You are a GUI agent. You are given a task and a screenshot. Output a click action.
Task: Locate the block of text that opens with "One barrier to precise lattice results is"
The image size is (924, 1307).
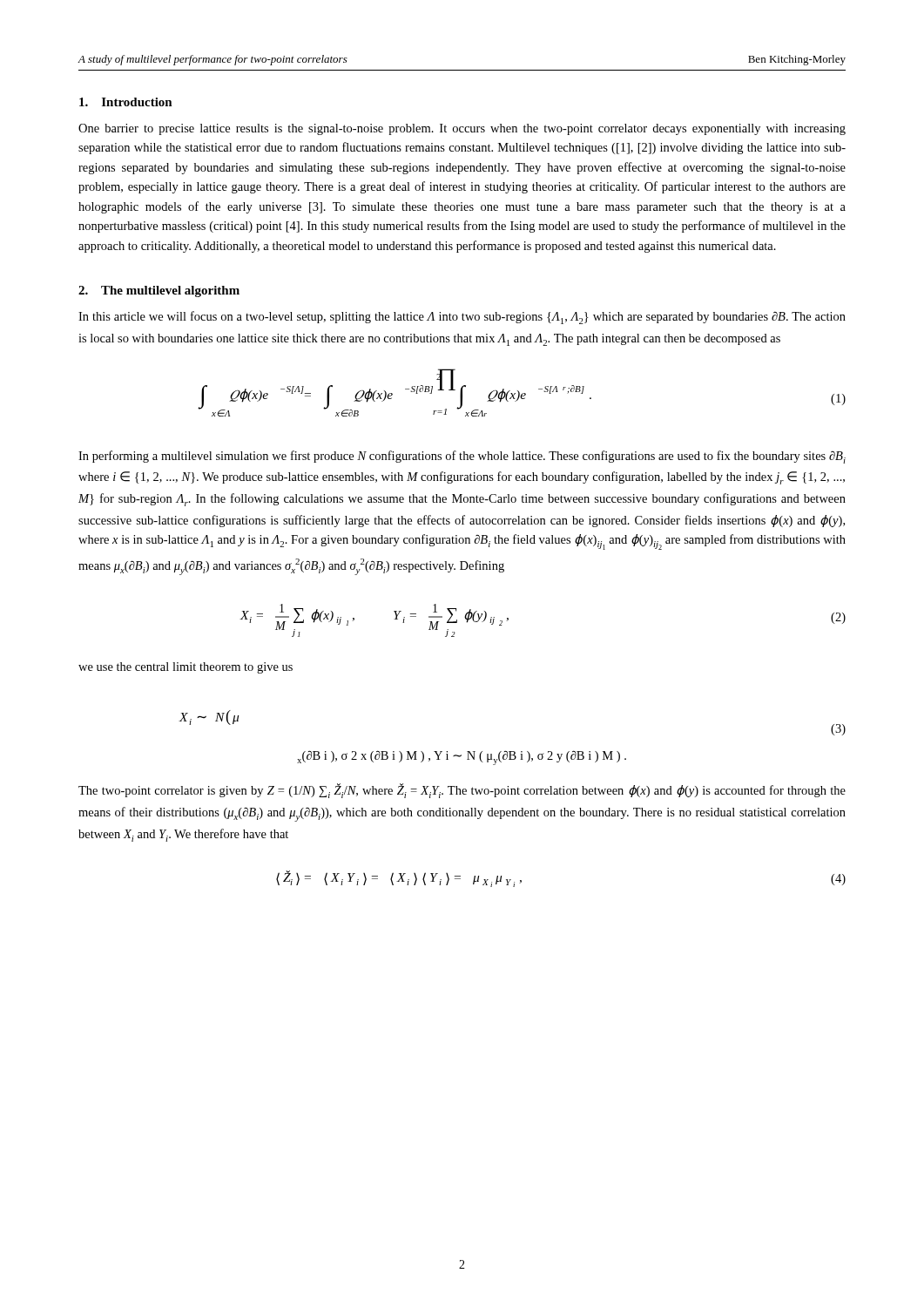coord(462,187)
